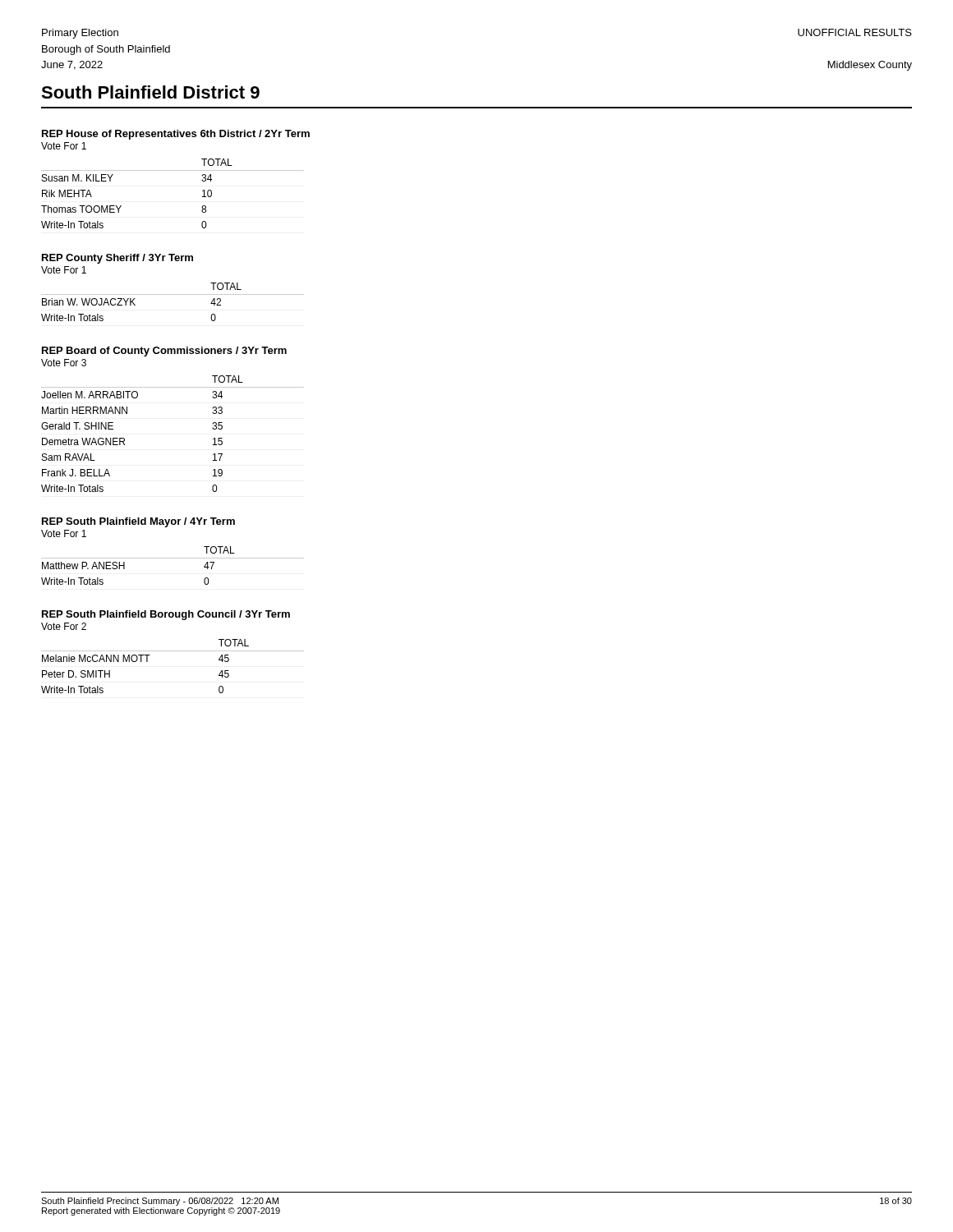Viewport: 953px width, 1232px height.
Task: Find the section header on this page that starts "REP South Plainfield Borough Council /"
Action: point(166,614)
